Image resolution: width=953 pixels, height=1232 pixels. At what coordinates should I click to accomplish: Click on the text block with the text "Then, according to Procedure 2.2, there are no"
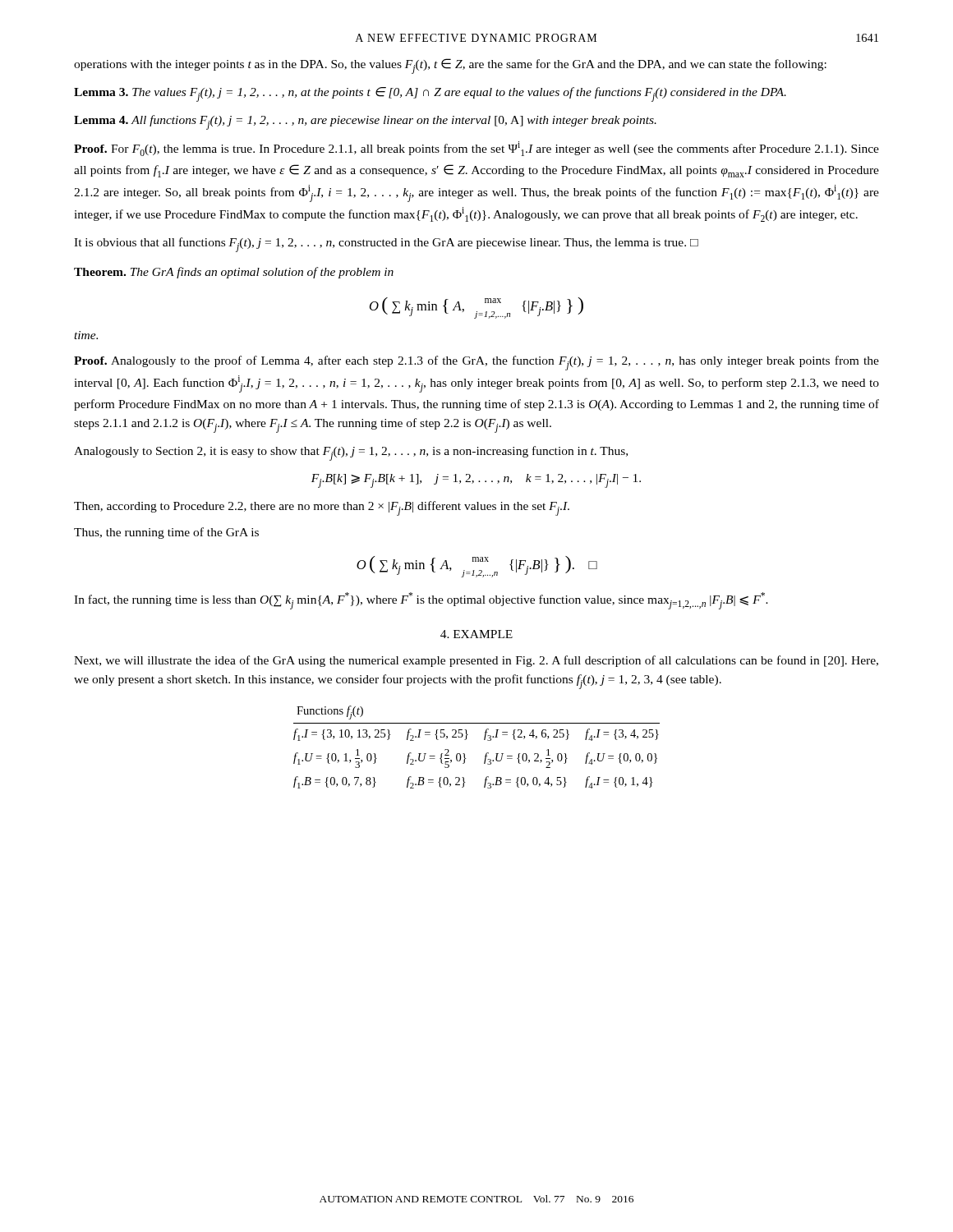(322, 508)
